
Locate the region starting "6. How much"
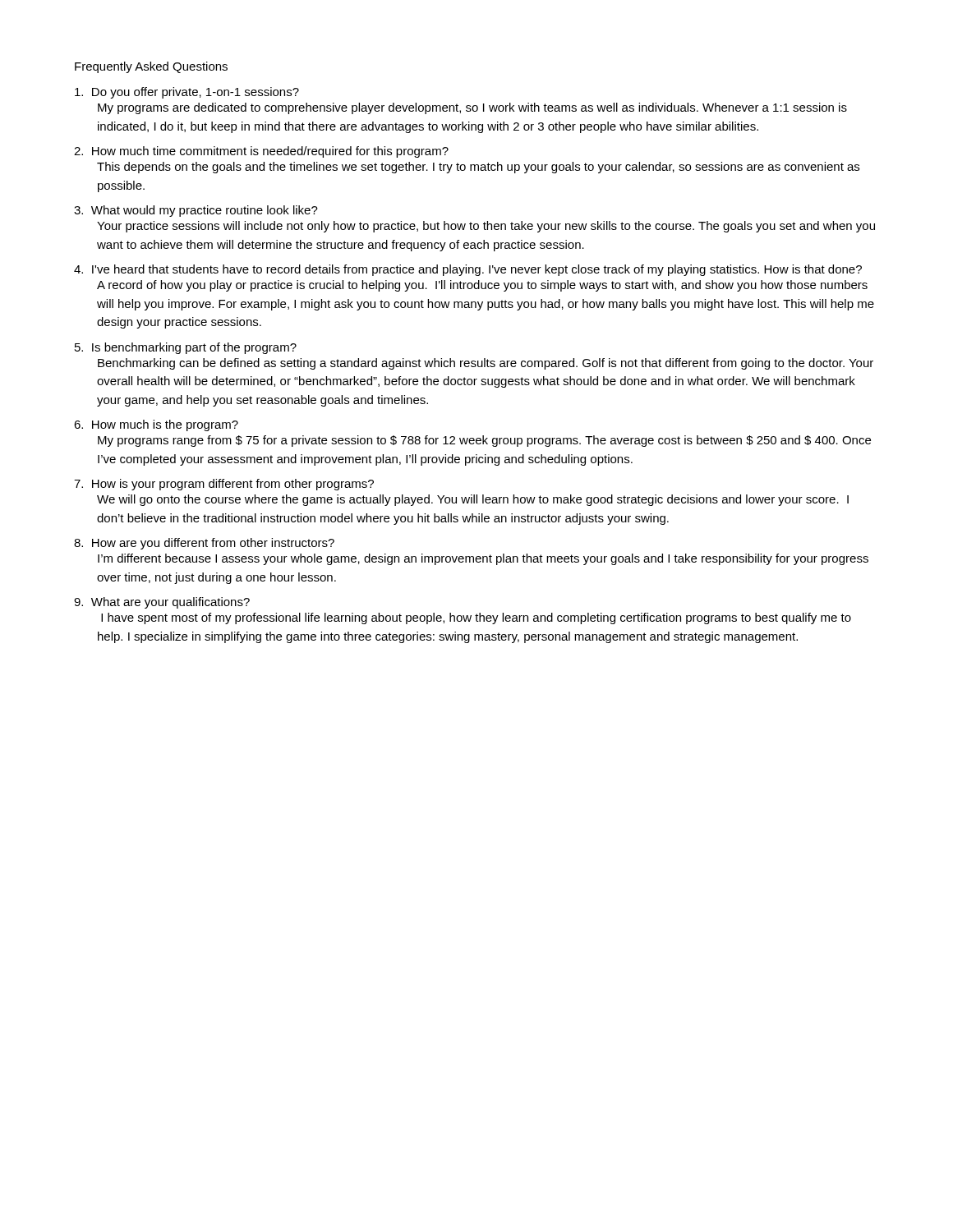(x=476, y=443)
